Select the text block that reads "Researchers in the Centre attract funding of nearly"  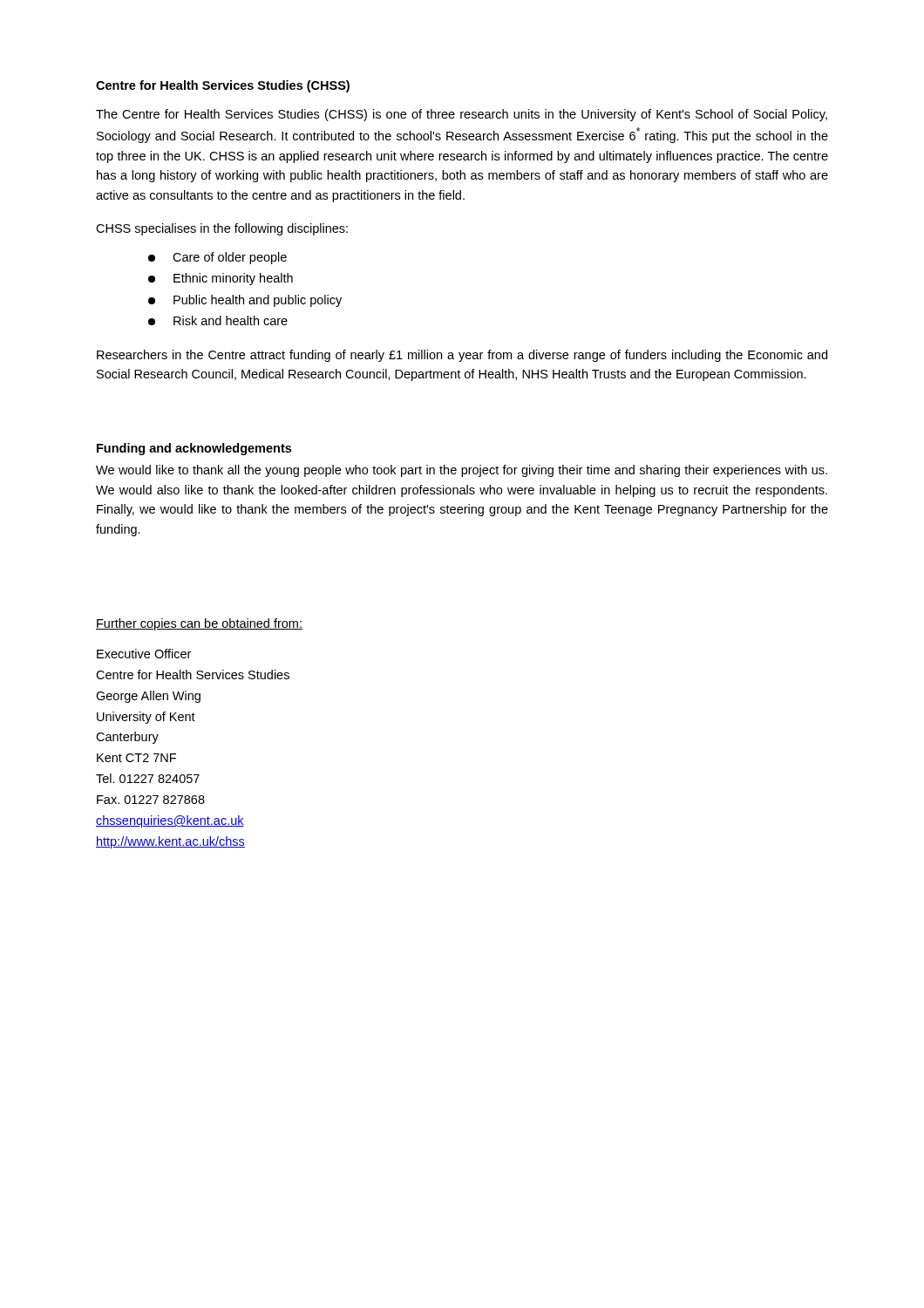462,364
